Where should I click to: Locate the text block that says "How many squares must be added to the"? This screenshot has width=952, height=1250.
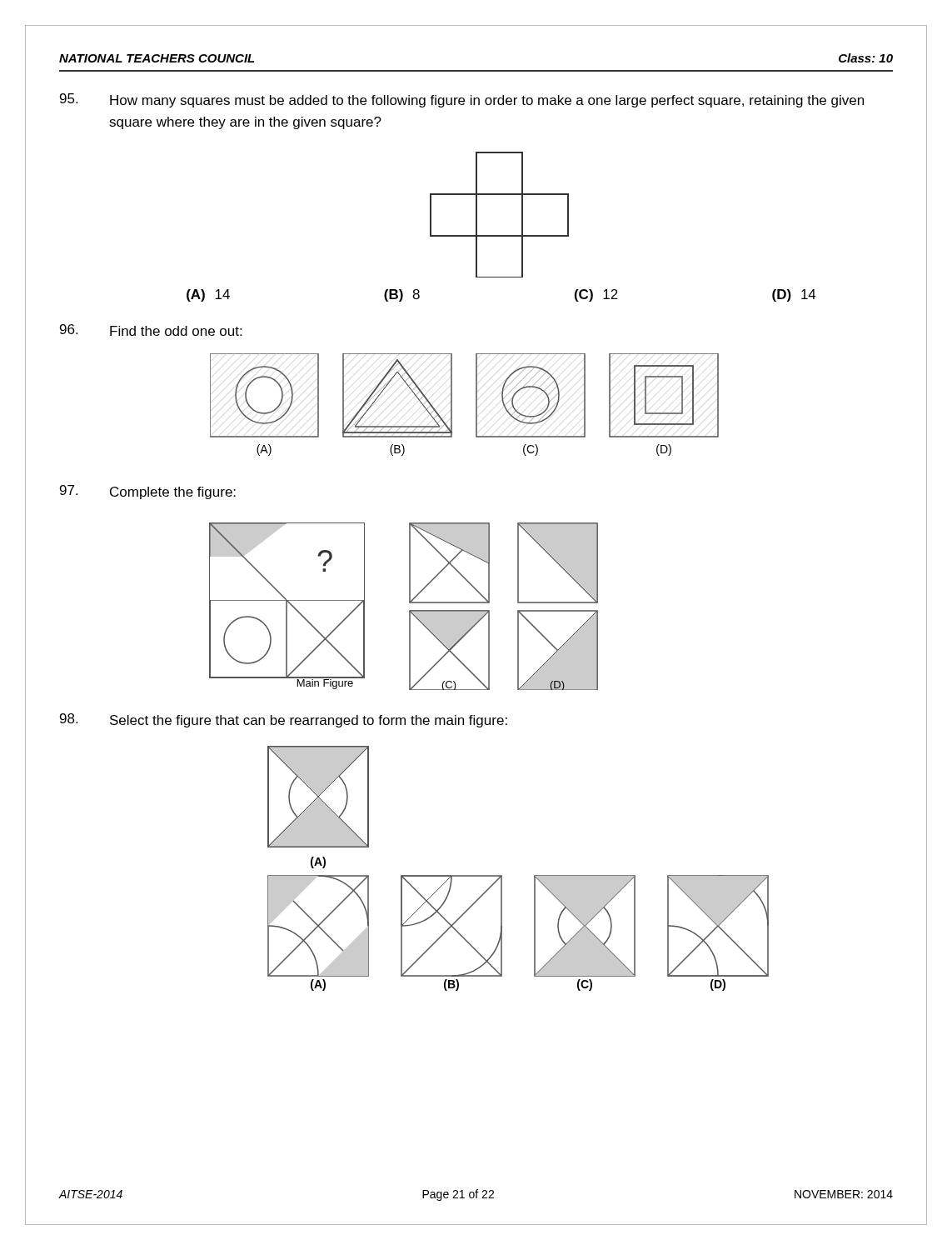(476, 198)
